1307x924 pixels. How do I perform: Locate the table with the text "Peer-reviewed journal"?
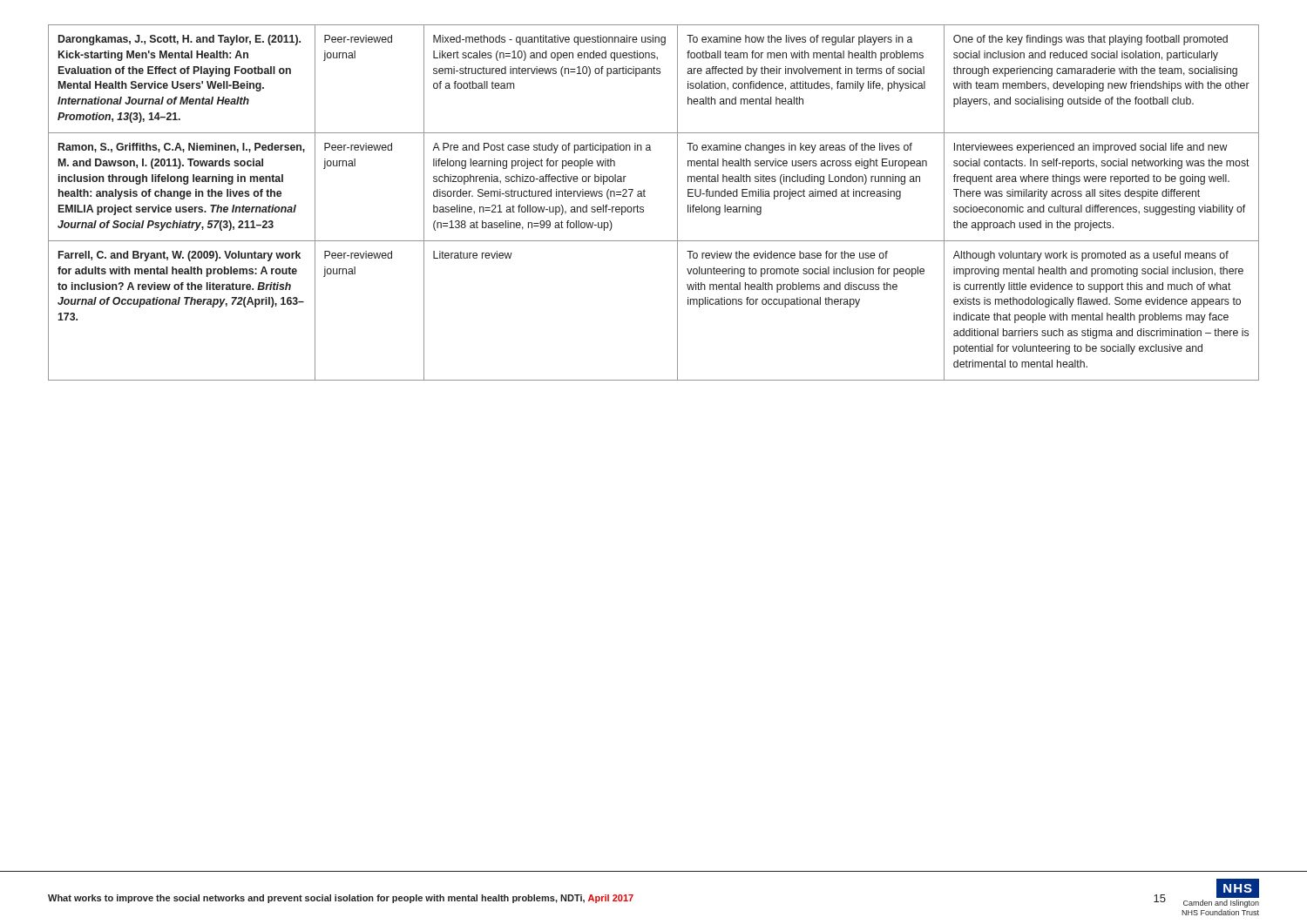654,202
